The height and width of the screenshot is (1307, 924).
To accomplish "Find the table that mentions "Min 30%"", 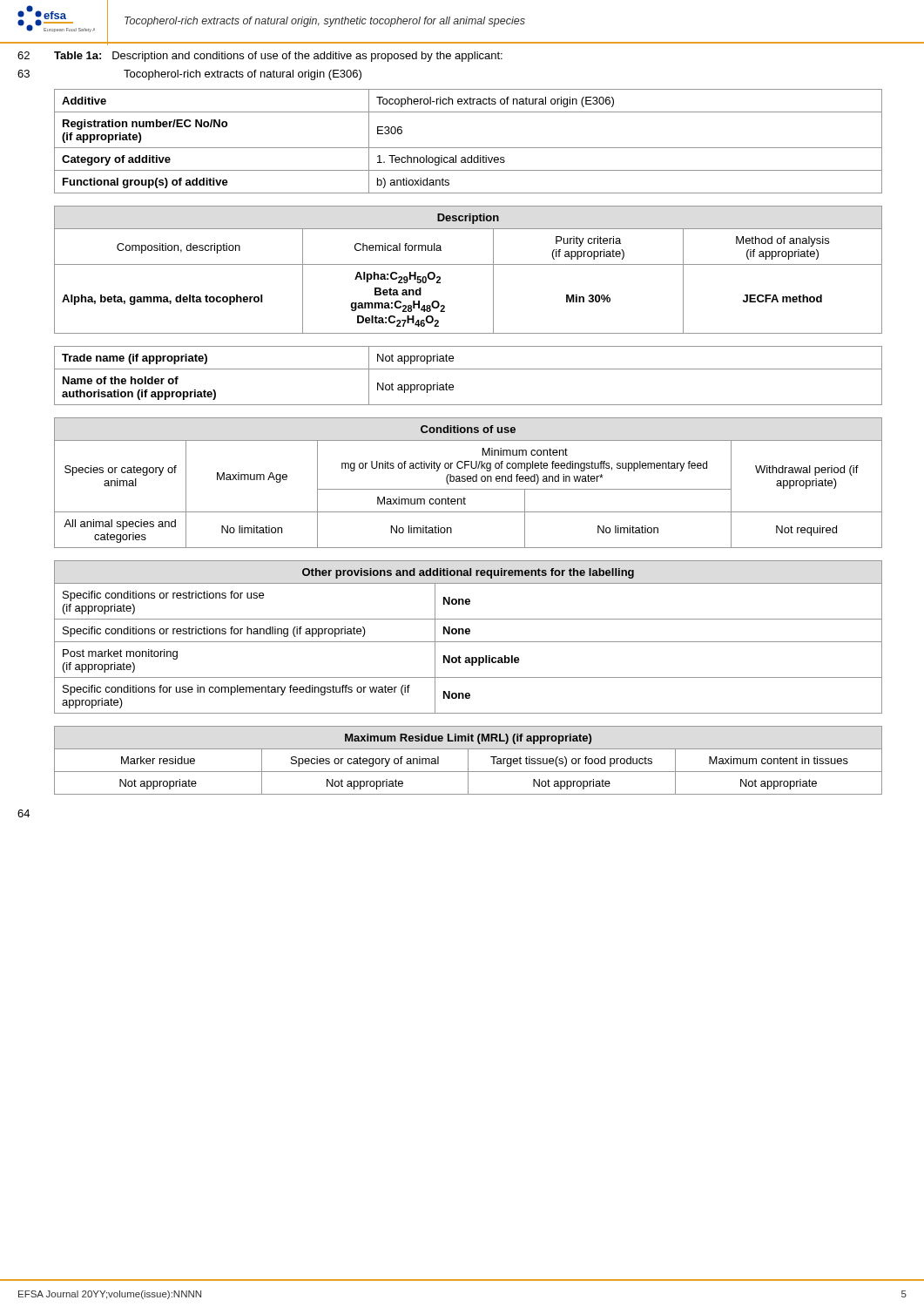I will coord(468,270).
